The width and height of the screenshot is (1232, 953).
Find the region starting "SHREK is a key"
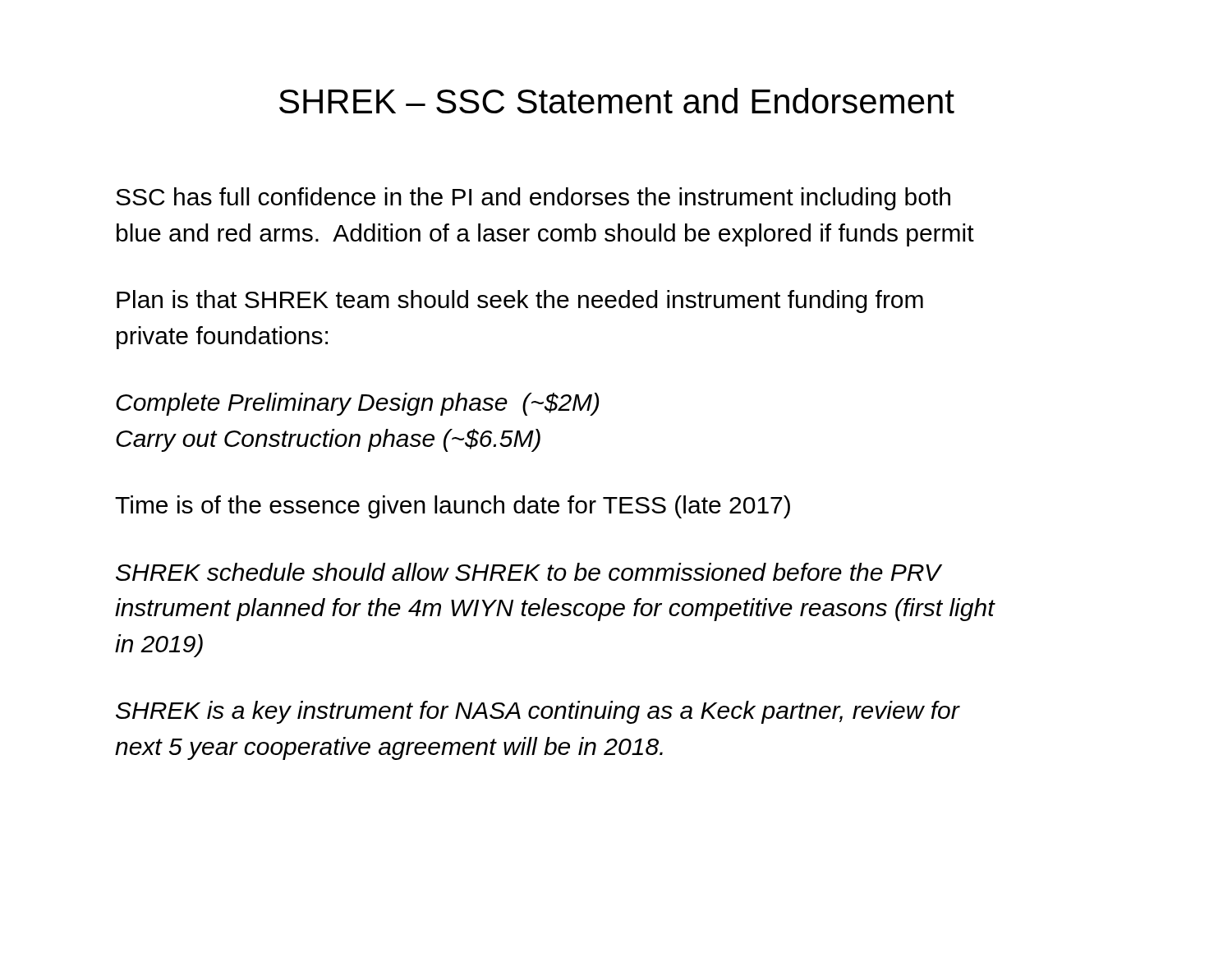[x=537, y=728]
